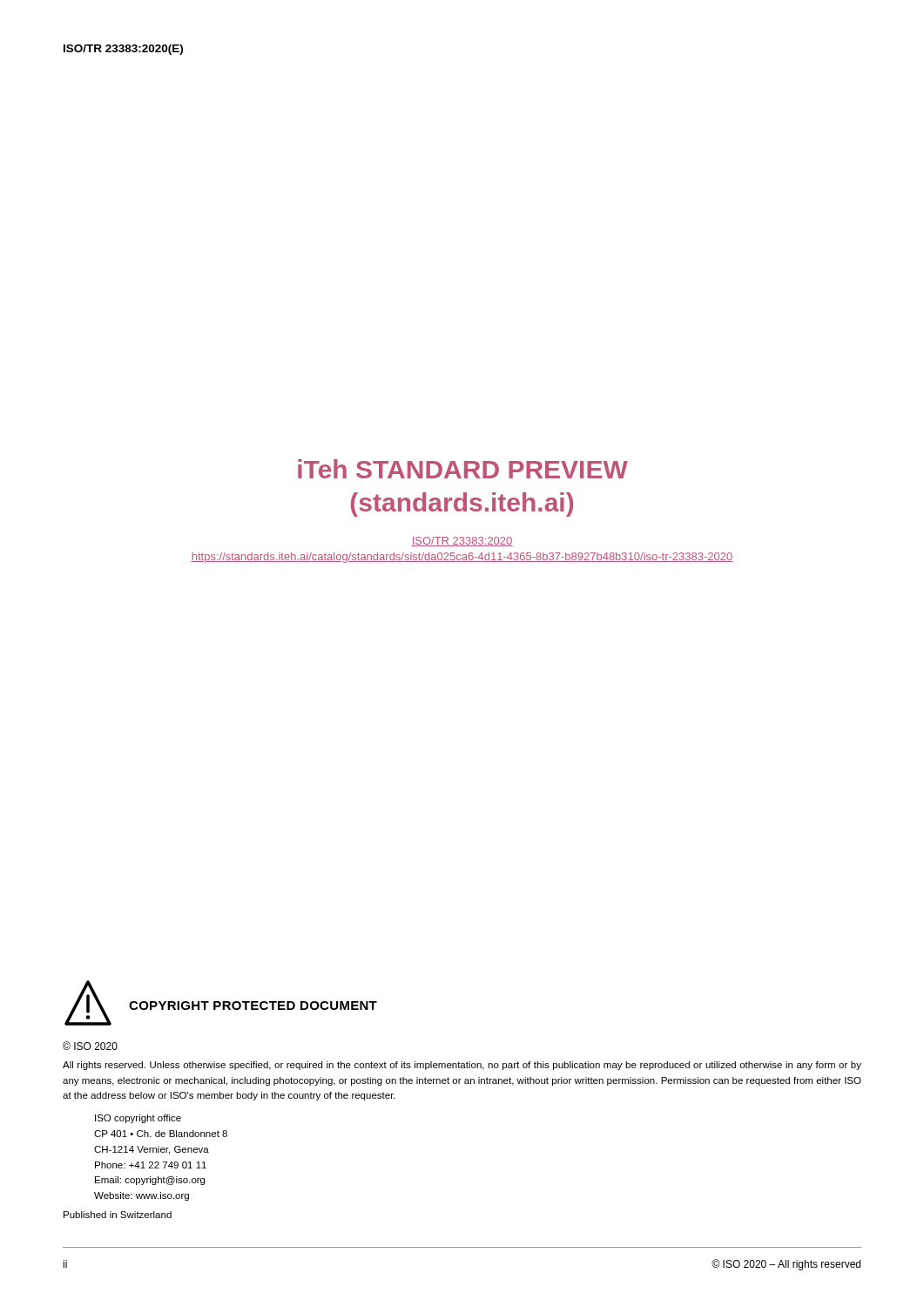This screenshot has width=924, height=1307.
Task: Point to "COPYRIGHT PROTECTED DOCUMENT"
Action: pos(253,1005)
